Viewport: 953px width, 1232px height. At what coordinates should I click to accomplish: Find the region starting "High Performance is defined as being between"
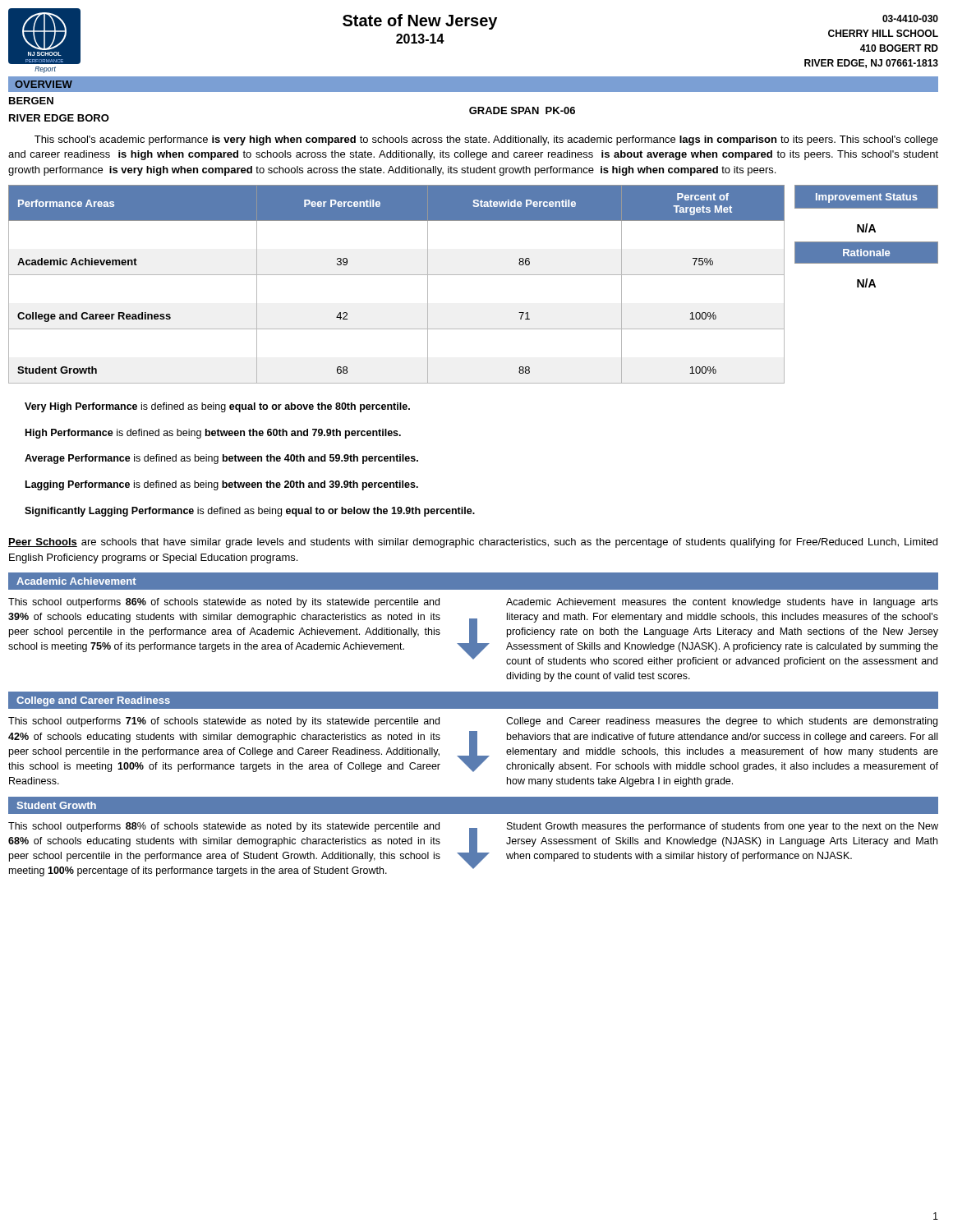point(213,434)
